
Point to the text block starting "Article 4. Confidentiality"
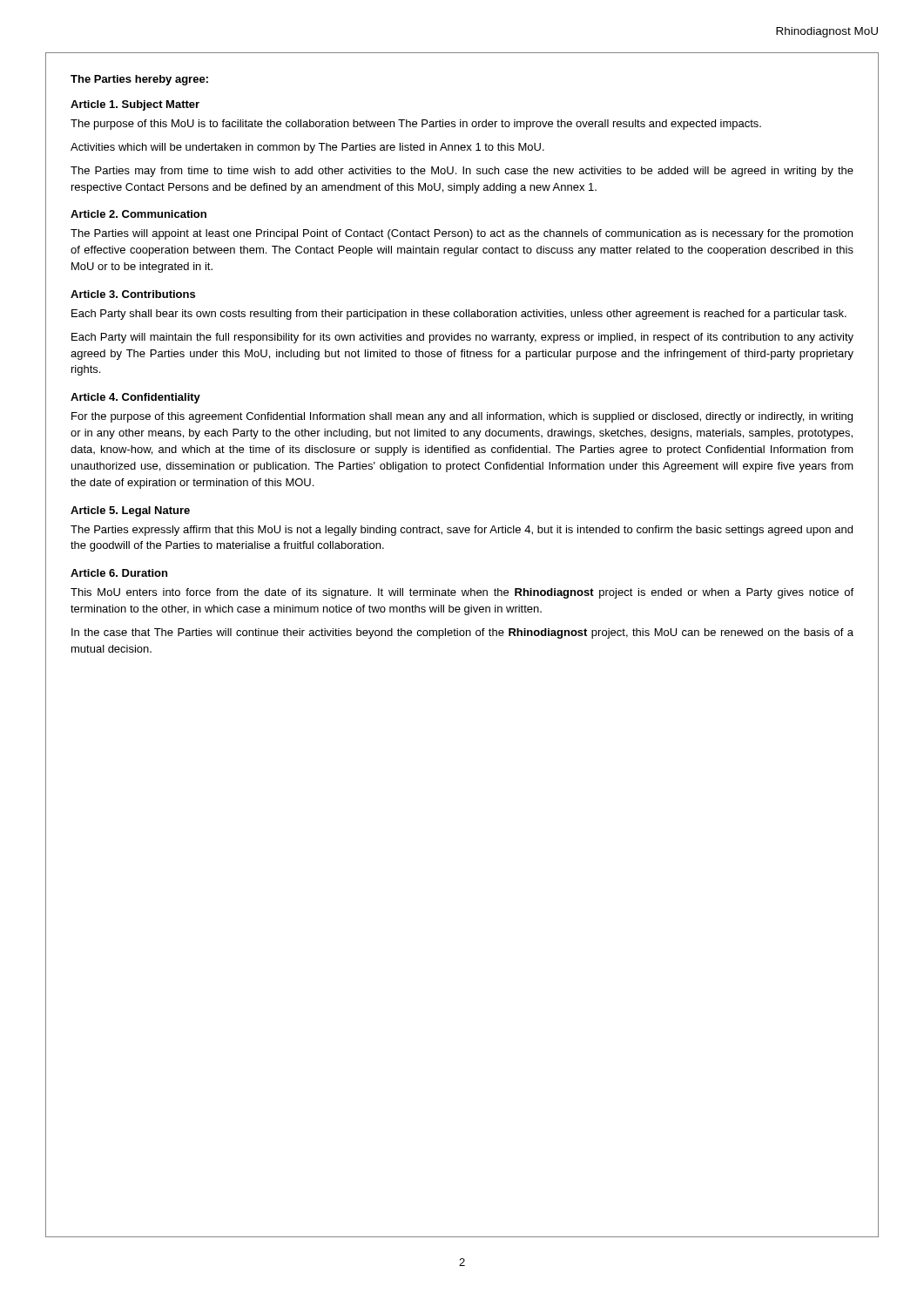tap(135, 397)
